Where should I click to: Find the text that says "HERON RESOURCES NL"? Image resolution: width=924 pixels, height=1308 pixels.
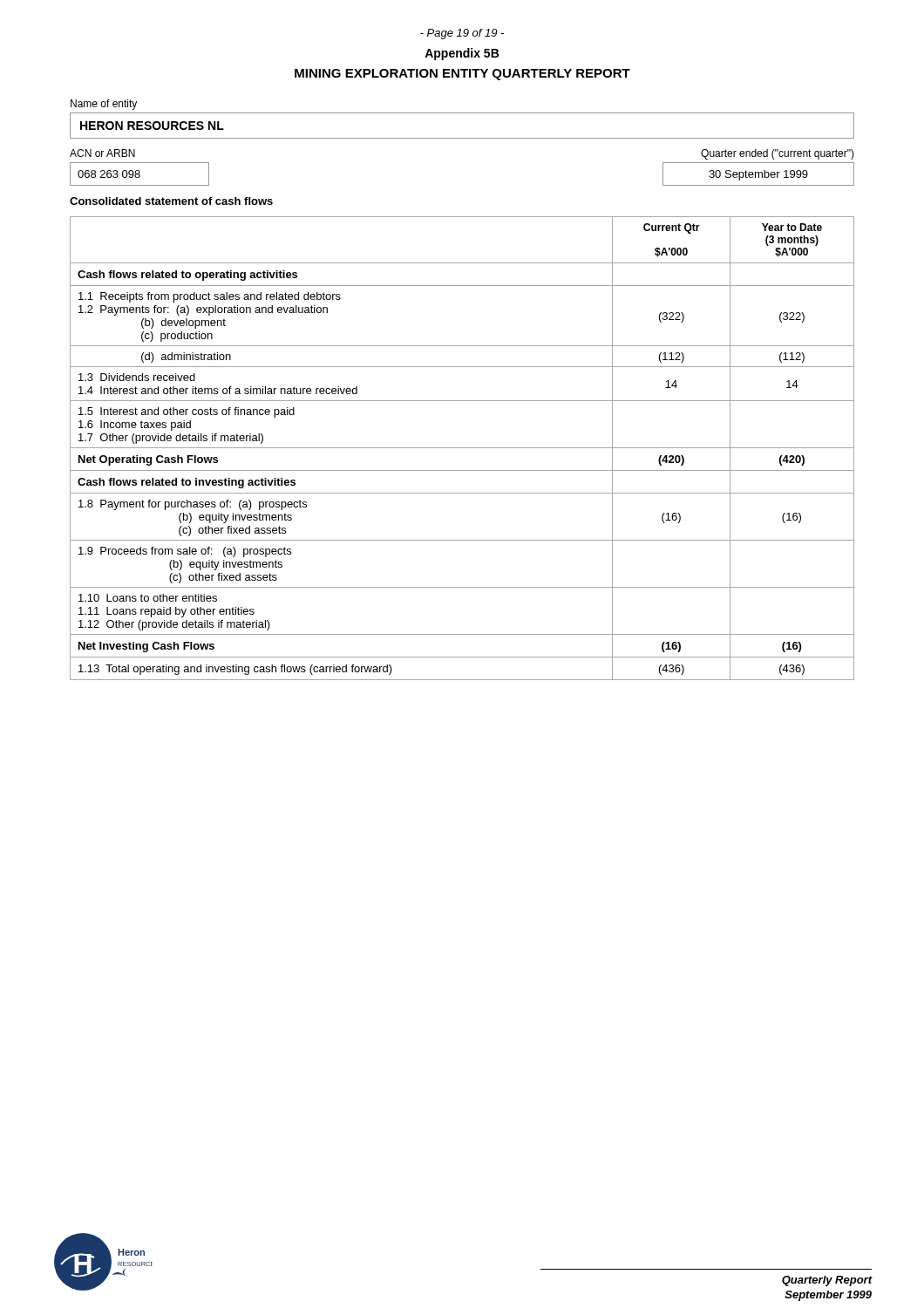pyautogui.click(x=152, y=126)
